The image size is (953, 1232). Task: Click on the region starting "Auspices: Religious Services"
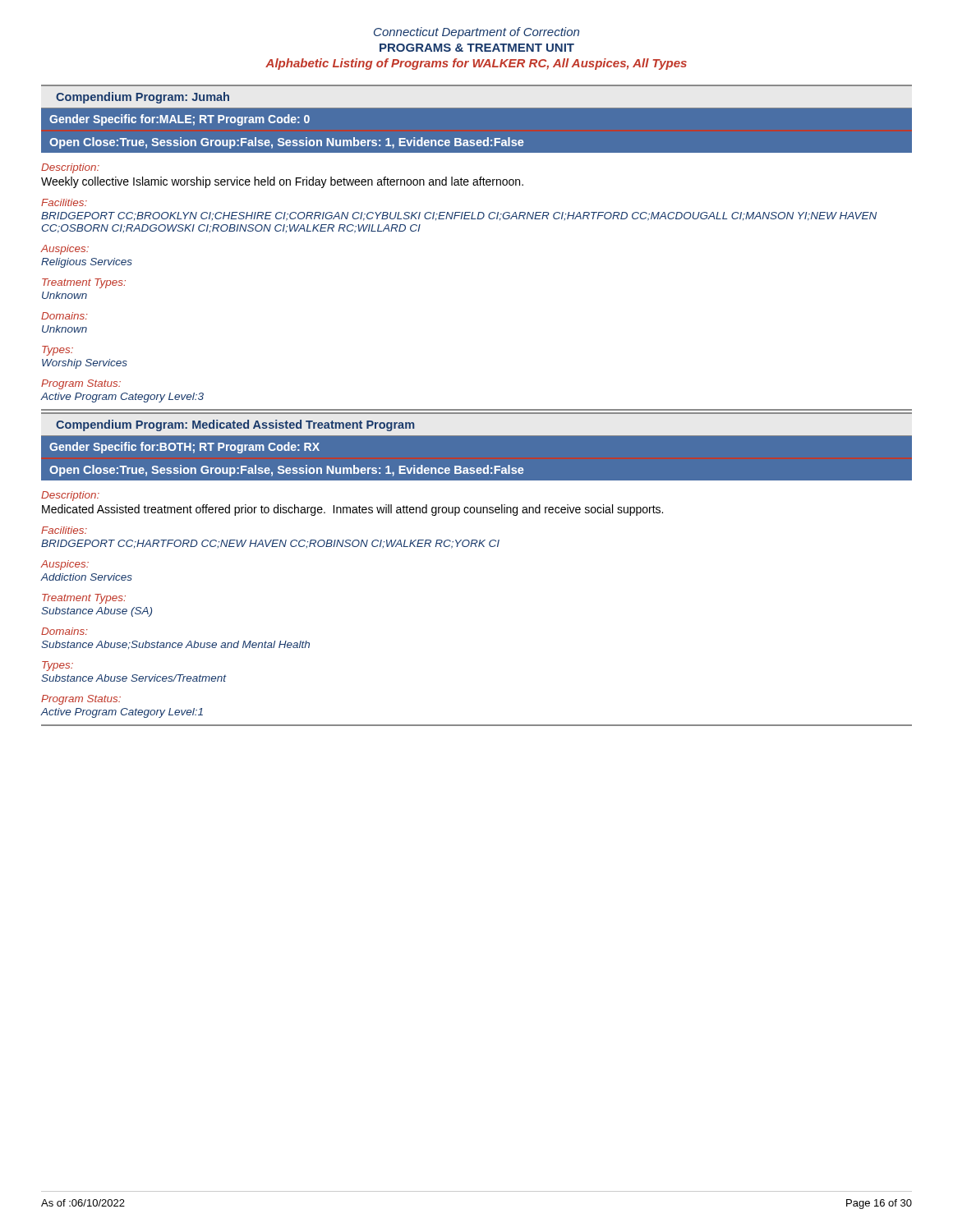[x=64, y=250]
